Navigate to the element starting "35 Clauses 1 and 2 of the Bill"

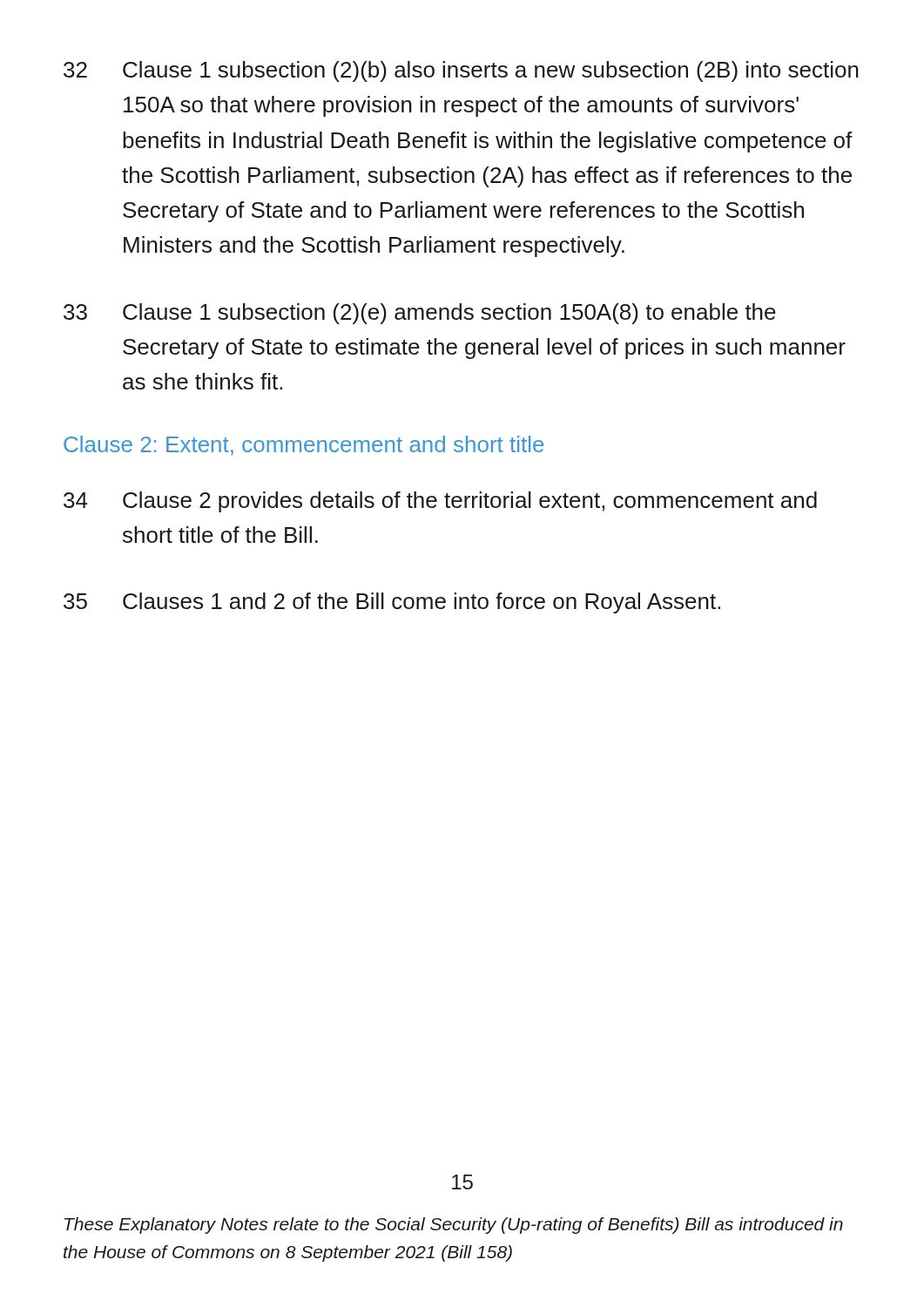[462, 602]
